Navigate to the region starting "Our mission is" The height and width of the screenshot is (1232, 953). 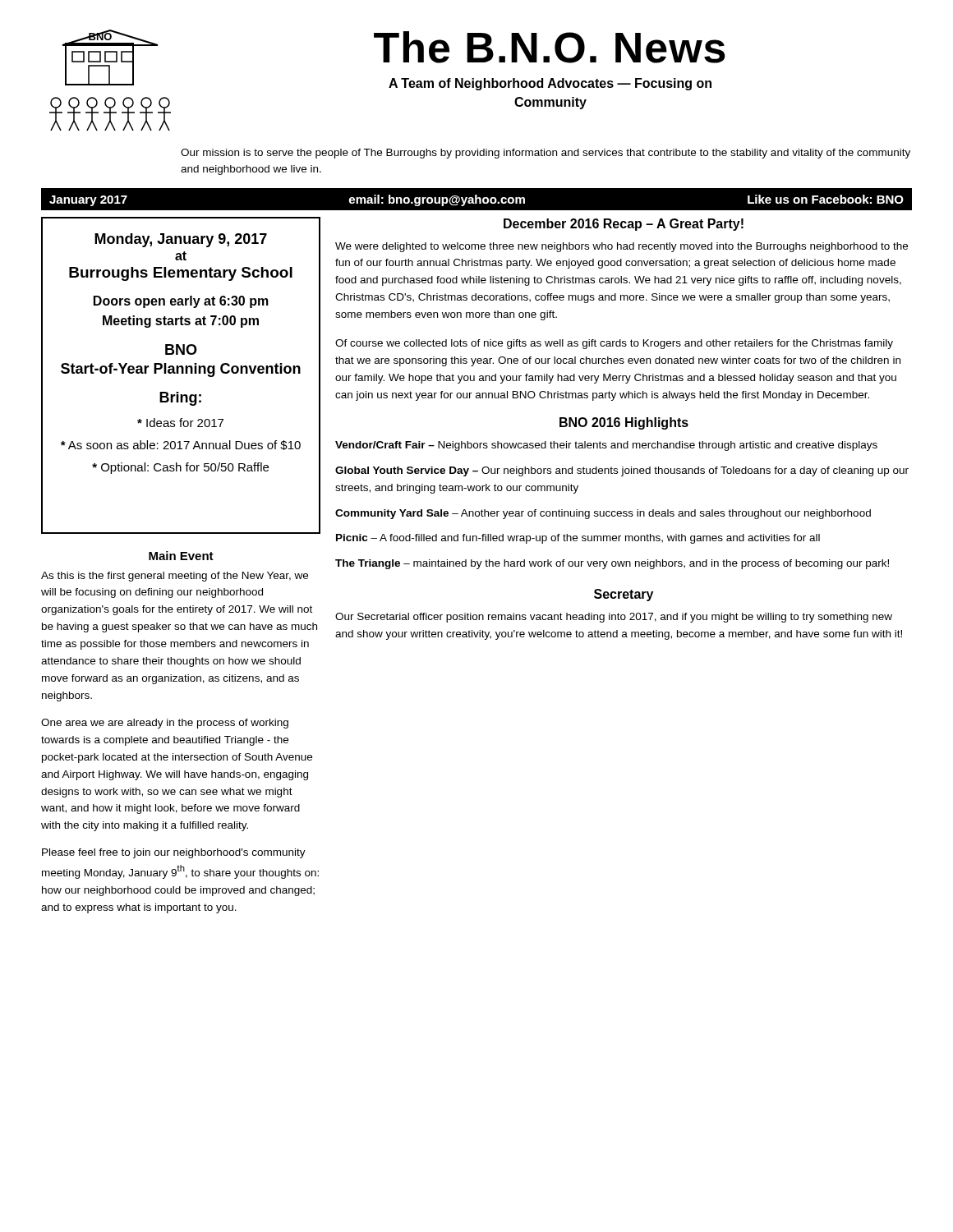[546, 161]
